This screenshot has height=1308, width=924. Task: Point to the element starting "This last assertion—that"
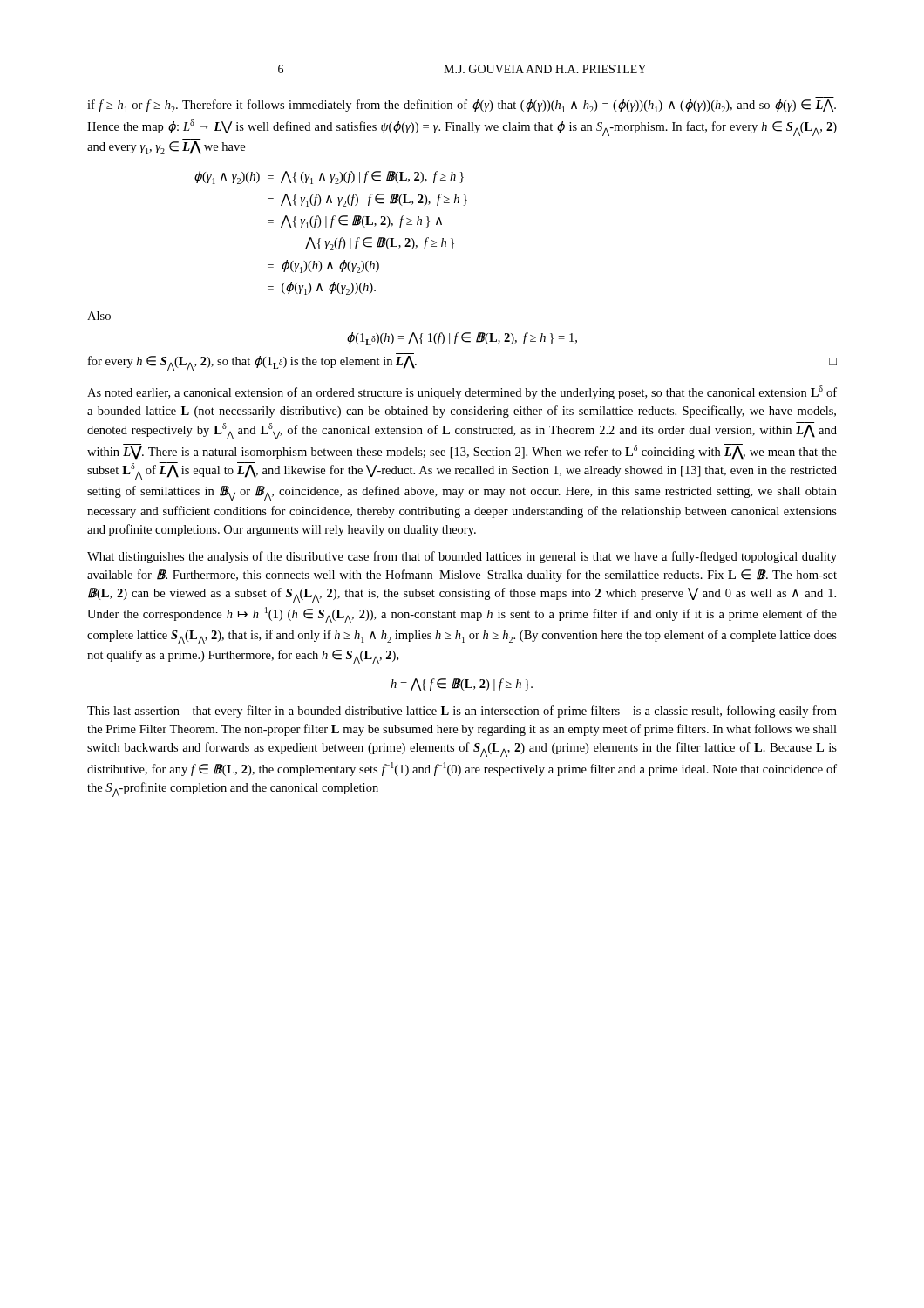(x=462, y=750)
